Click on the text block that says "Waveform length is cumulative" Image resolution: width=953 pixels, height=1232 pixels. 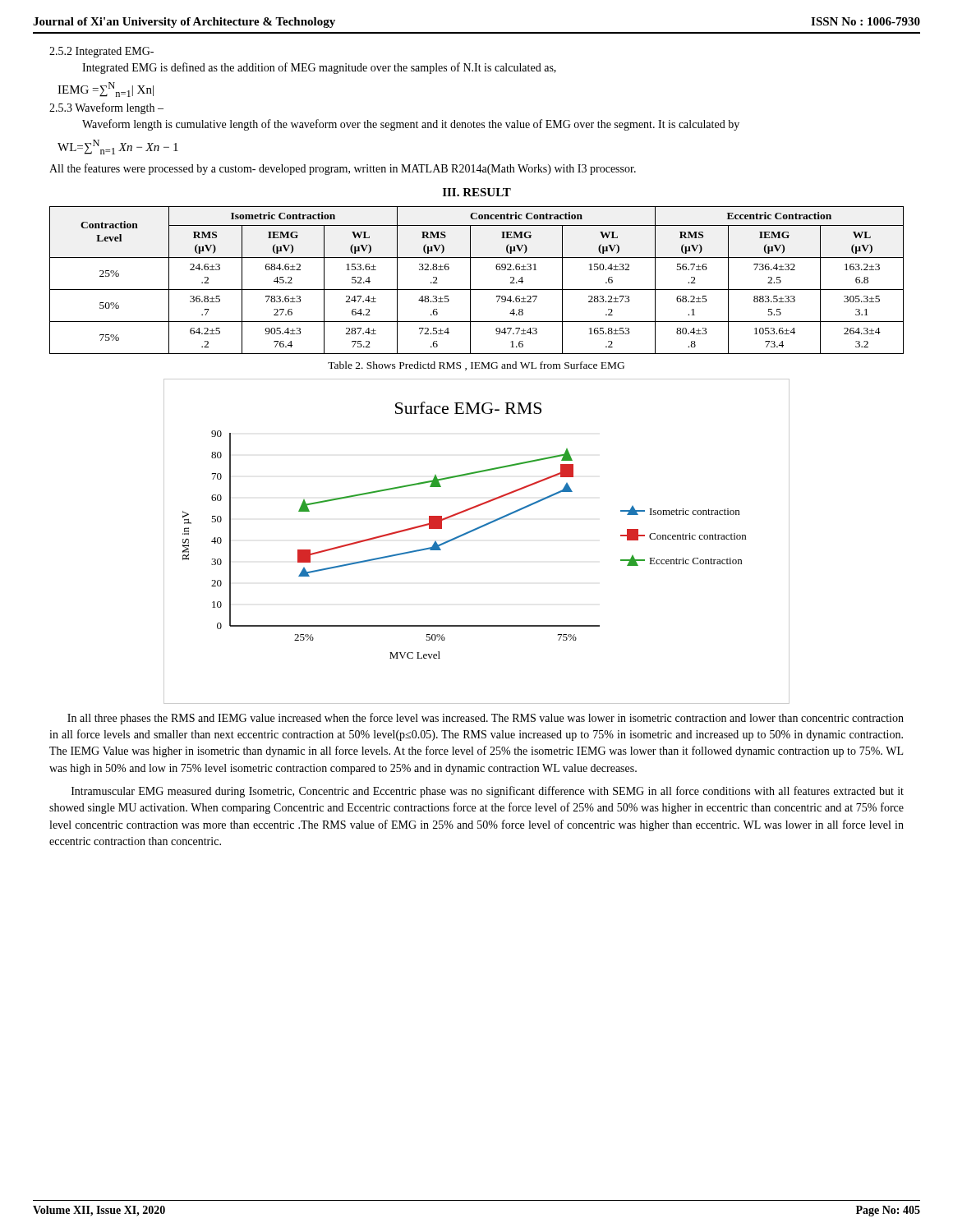point(411,125)
